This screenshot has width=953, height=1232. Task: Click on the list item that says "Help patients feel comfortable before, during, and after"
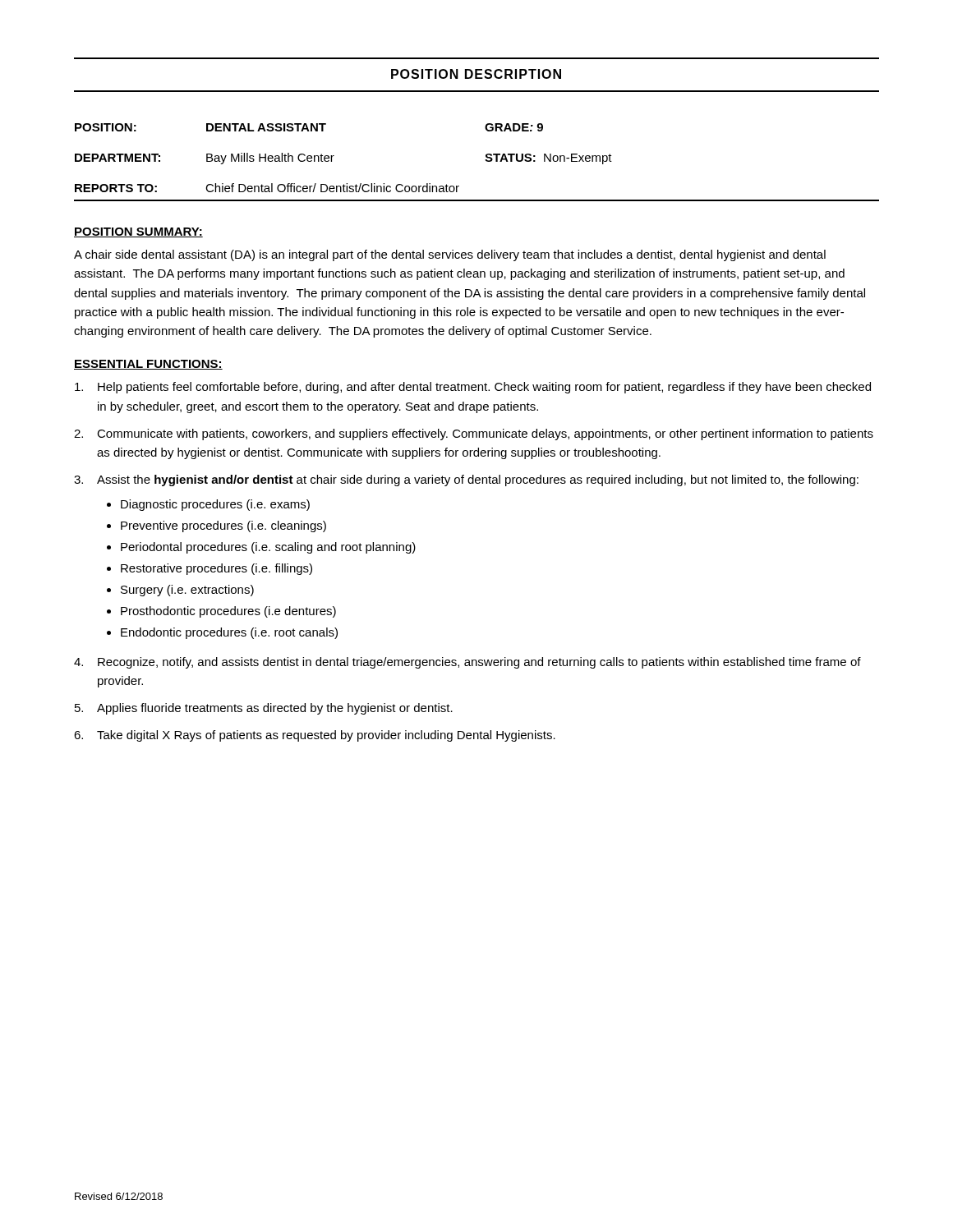(476, 396)
